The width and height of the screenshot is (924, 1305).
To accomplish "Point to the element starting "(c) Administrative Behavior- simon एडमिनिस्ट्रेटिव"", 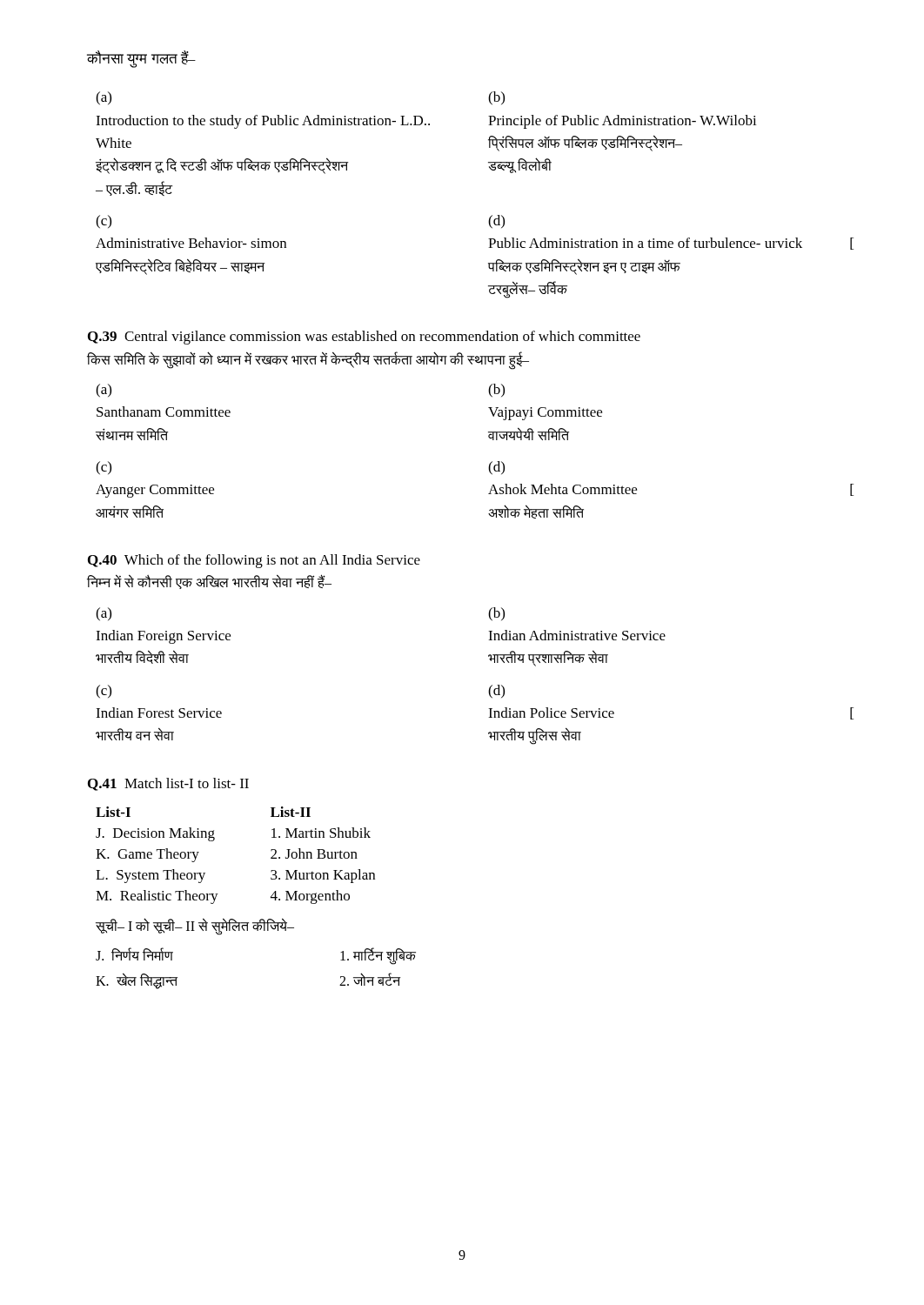I will [268, 244].
